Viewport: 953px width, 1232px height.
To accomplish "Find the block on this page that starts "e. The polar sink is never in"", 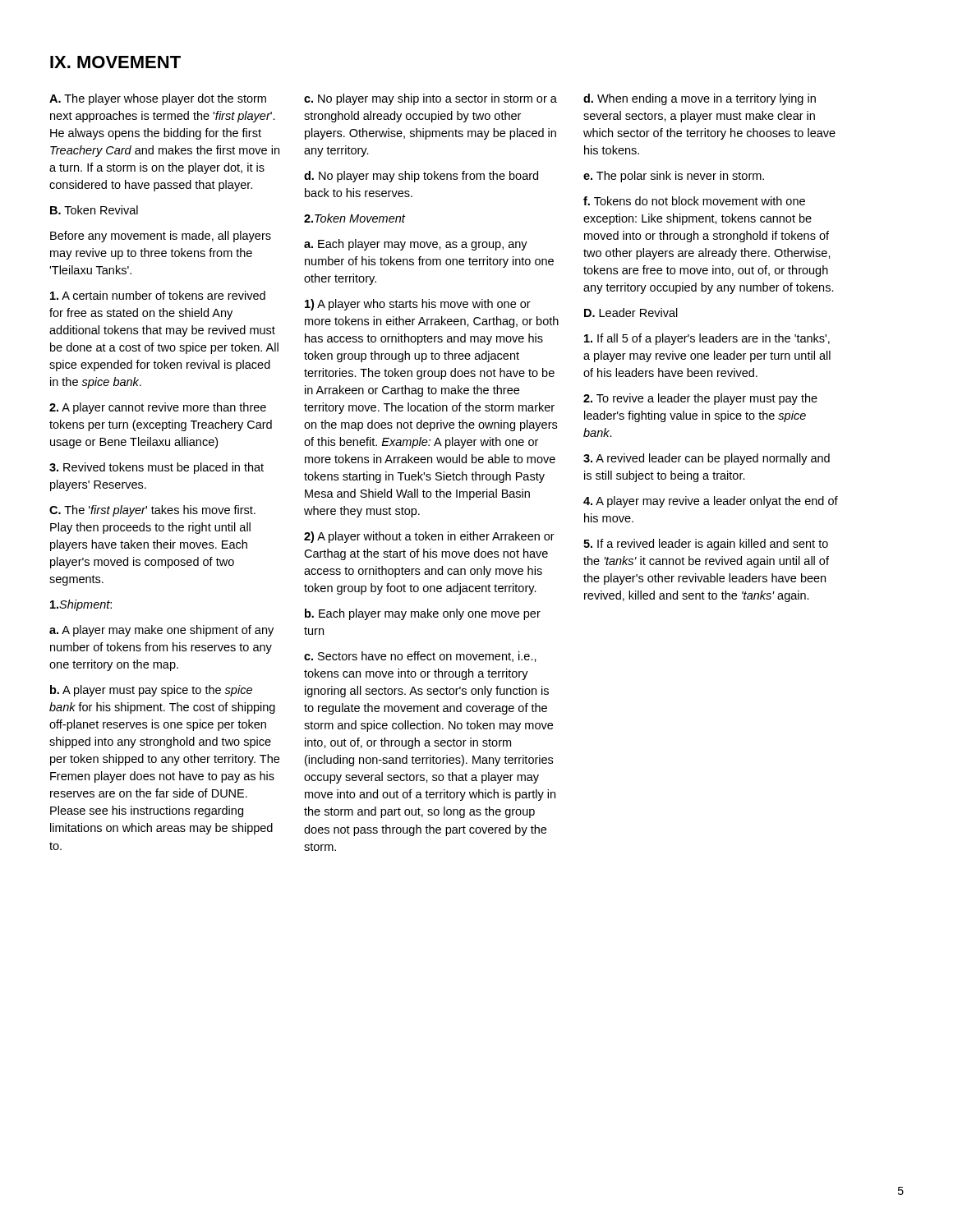I will [711, 176].
